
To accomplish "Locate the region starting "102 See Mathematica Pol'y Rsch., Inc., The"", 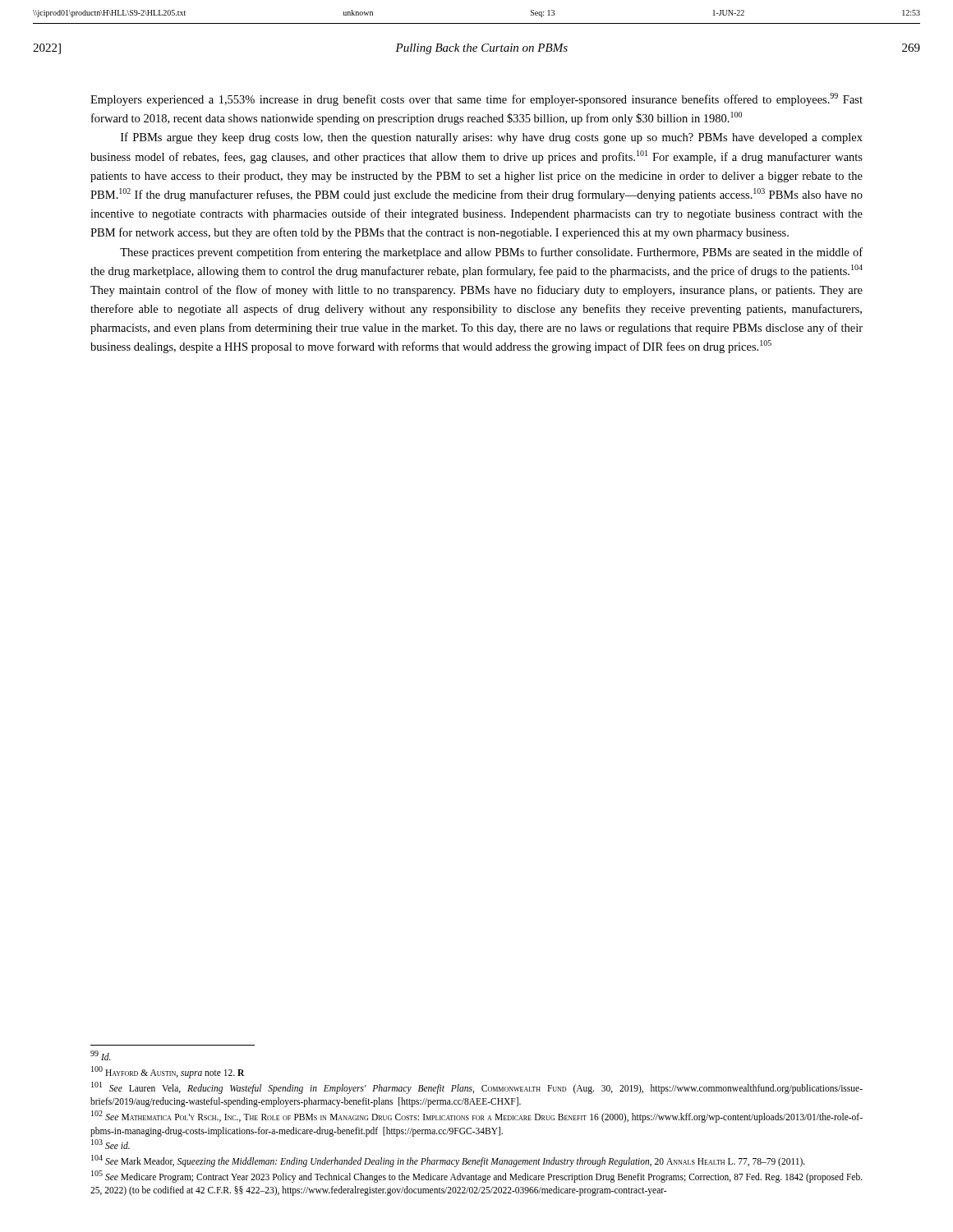I will click(476, 1123).
